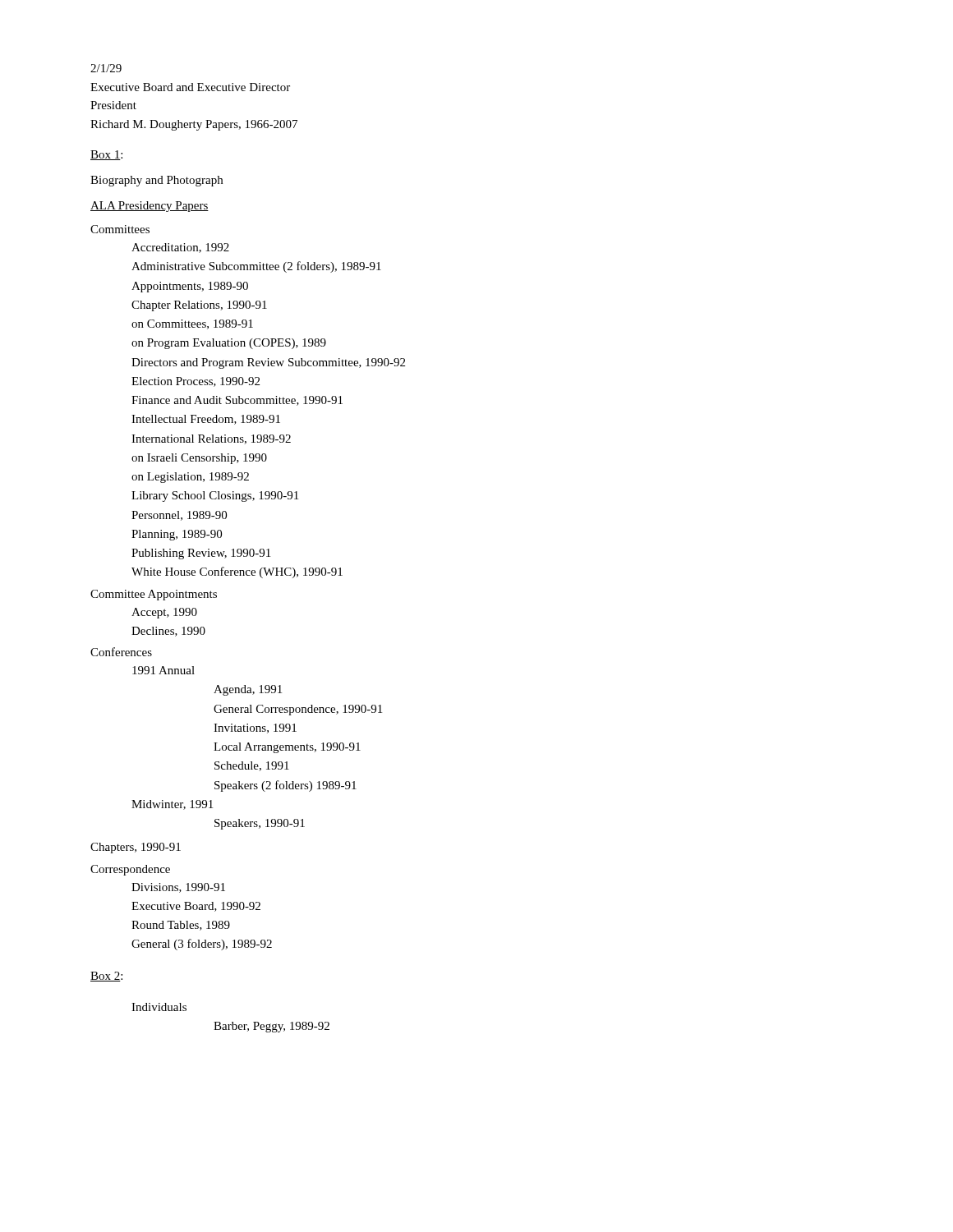953x1232 pixels.
Task: Navigate to the text block starting "International Relations, 1989-92"
Action: coord(211,438)
